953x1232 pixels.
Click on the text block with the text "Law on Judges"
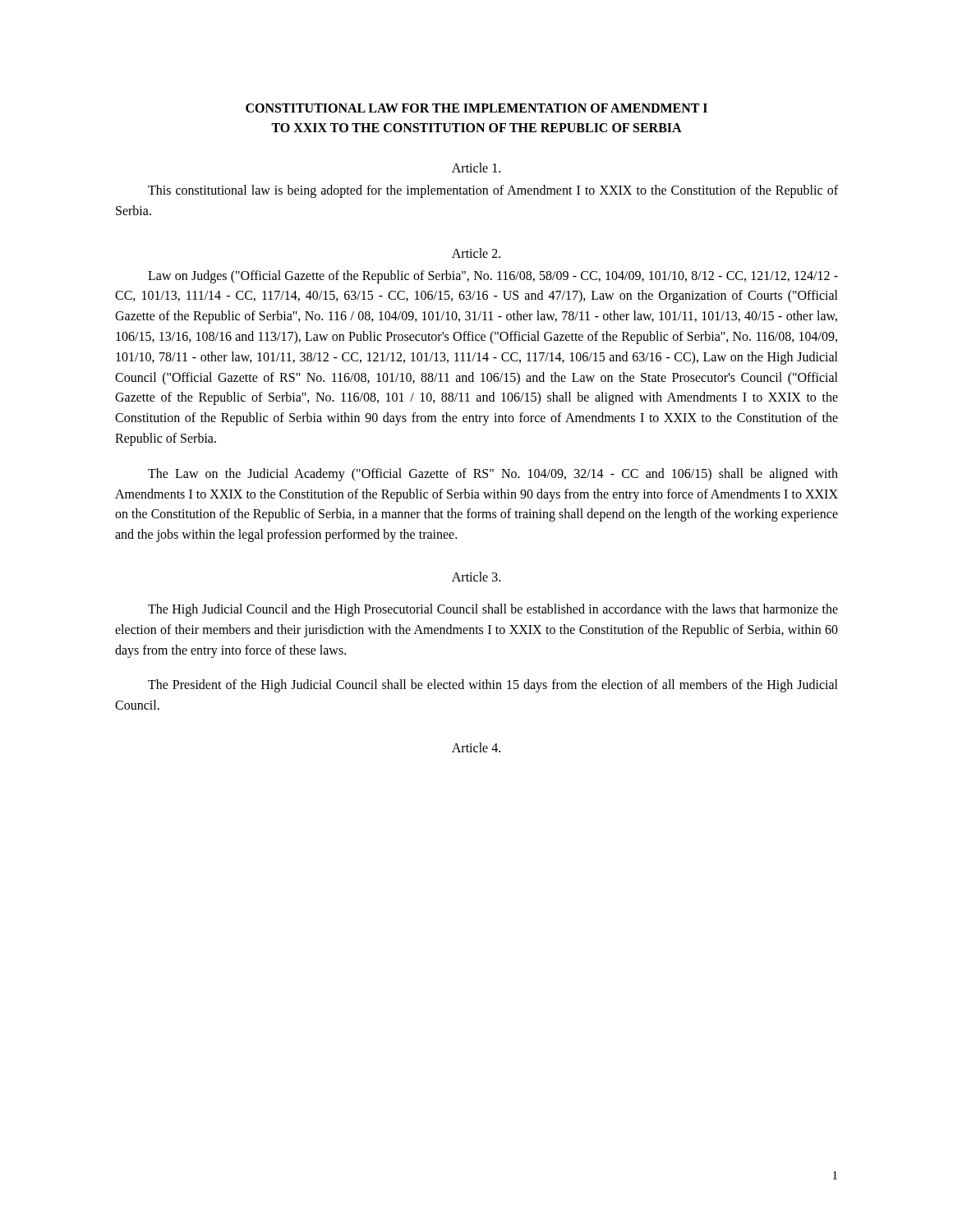[476, 357]
